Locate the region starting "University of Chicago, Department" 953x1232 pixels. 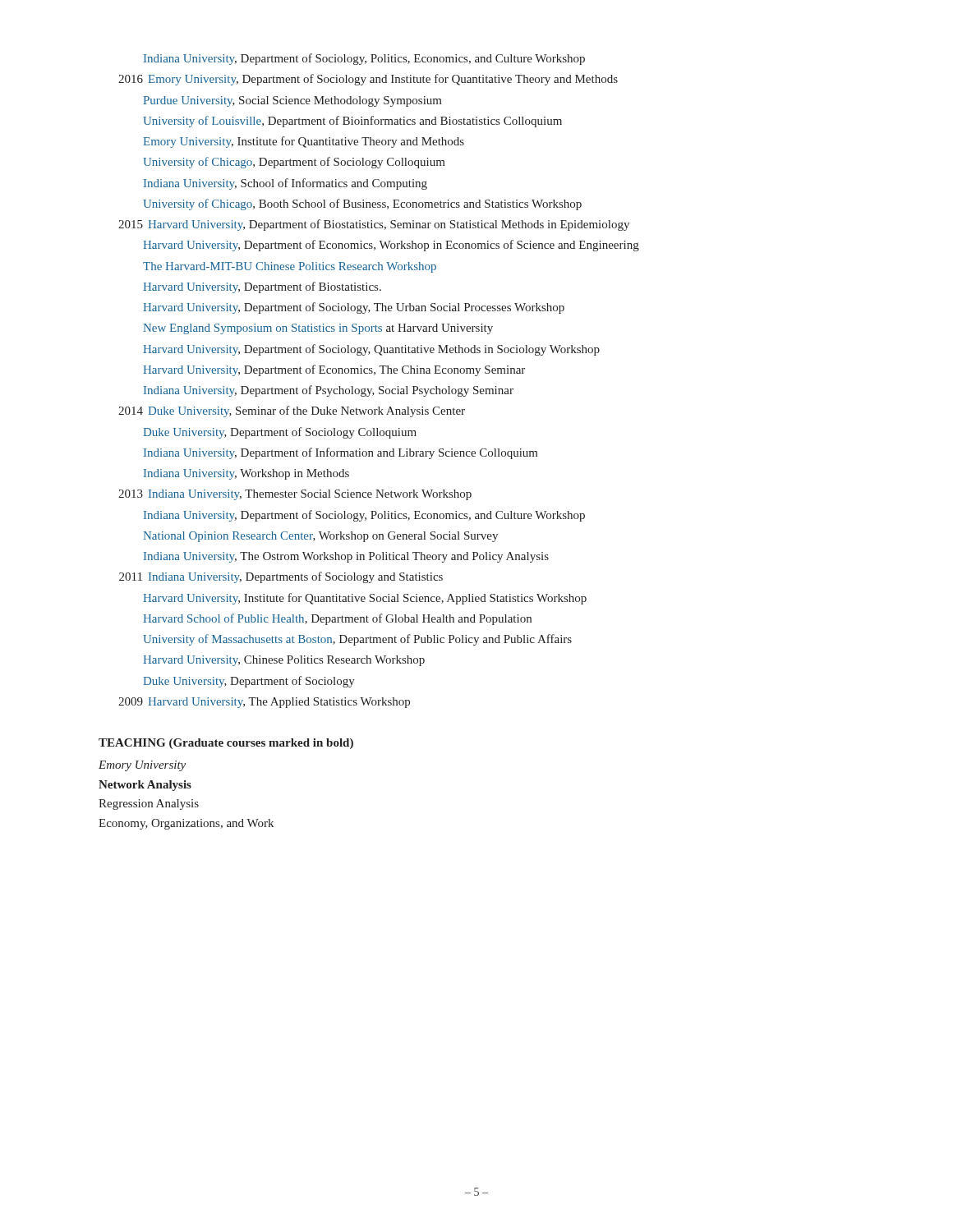pos(294,163)
